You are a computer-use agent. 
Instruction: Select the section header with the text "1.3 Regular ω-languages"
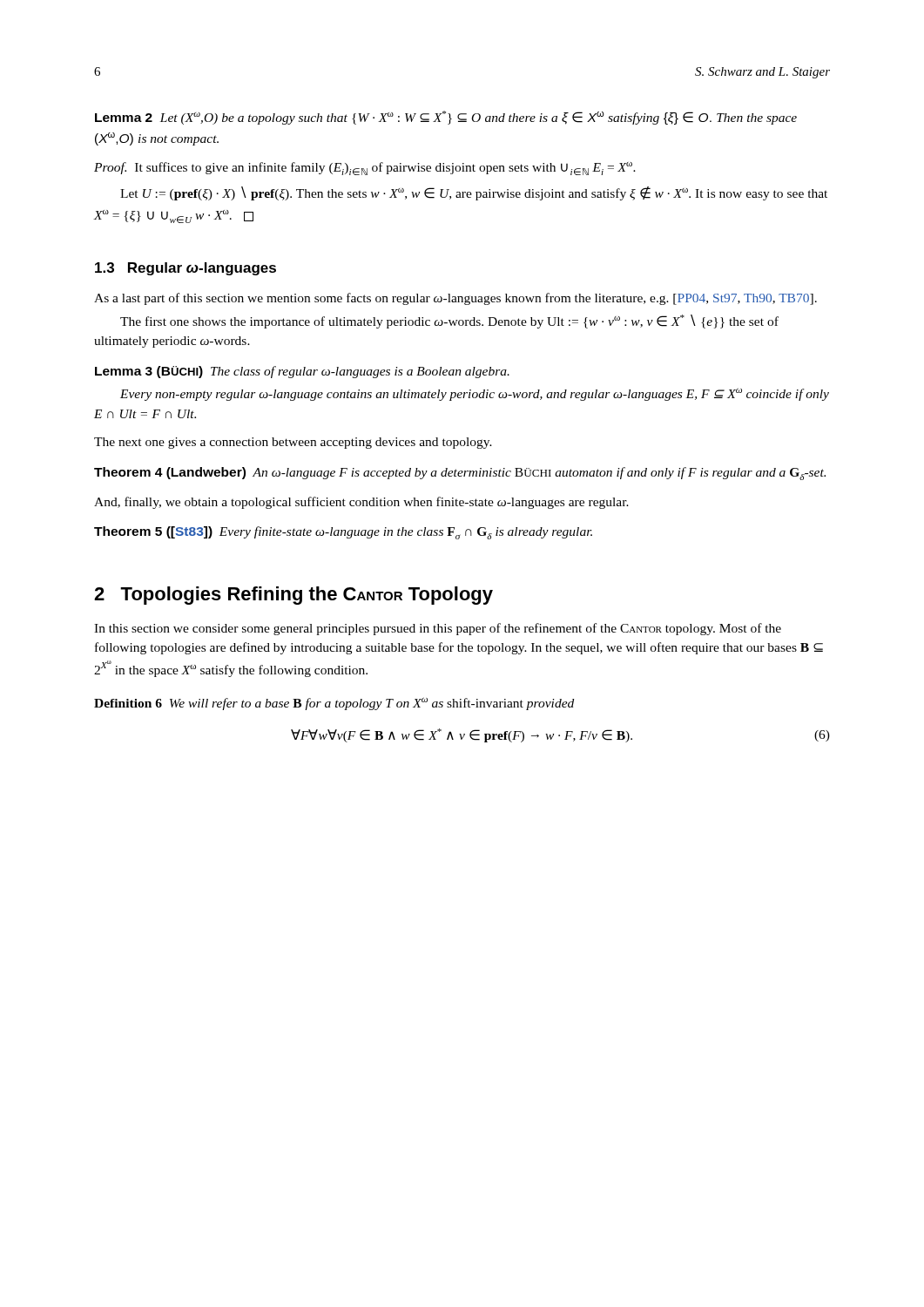coord(185,268)
